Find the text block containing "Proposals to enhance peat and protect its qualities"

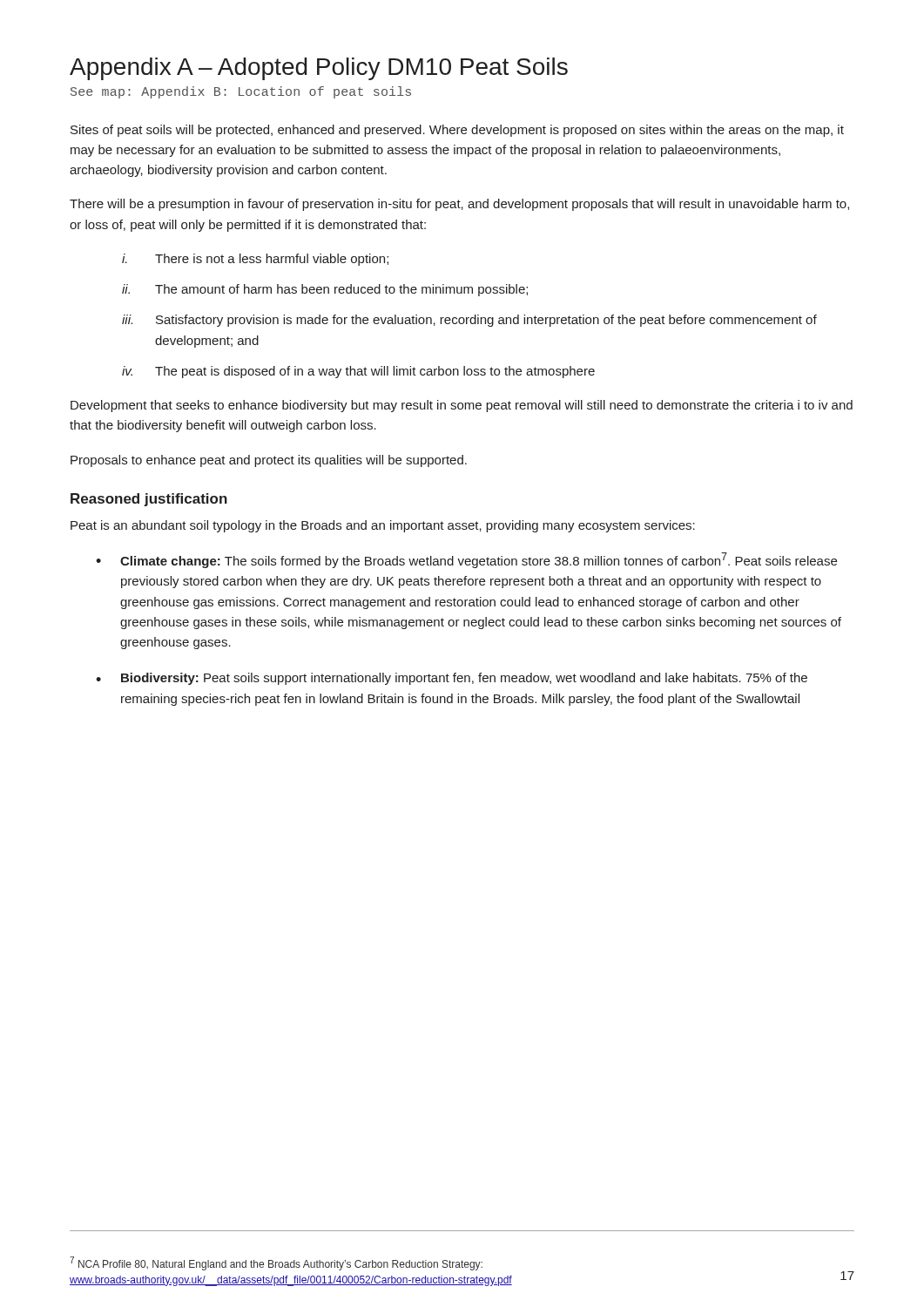[269, 459]
